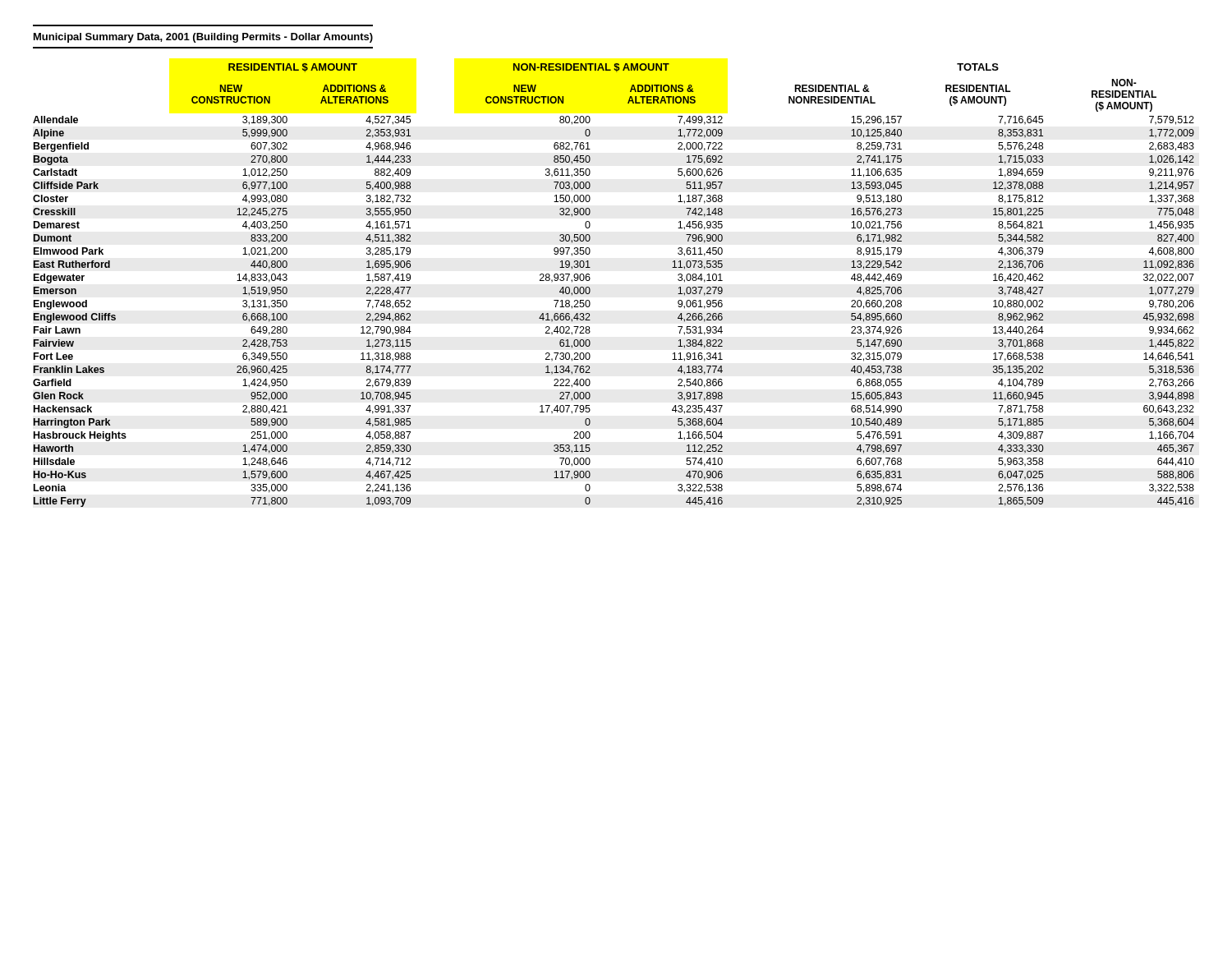Select the table that reads "Franklin Lakes"
This screenshot has height=953, width=1232.
pyautogui.click(x=616, y=283)
